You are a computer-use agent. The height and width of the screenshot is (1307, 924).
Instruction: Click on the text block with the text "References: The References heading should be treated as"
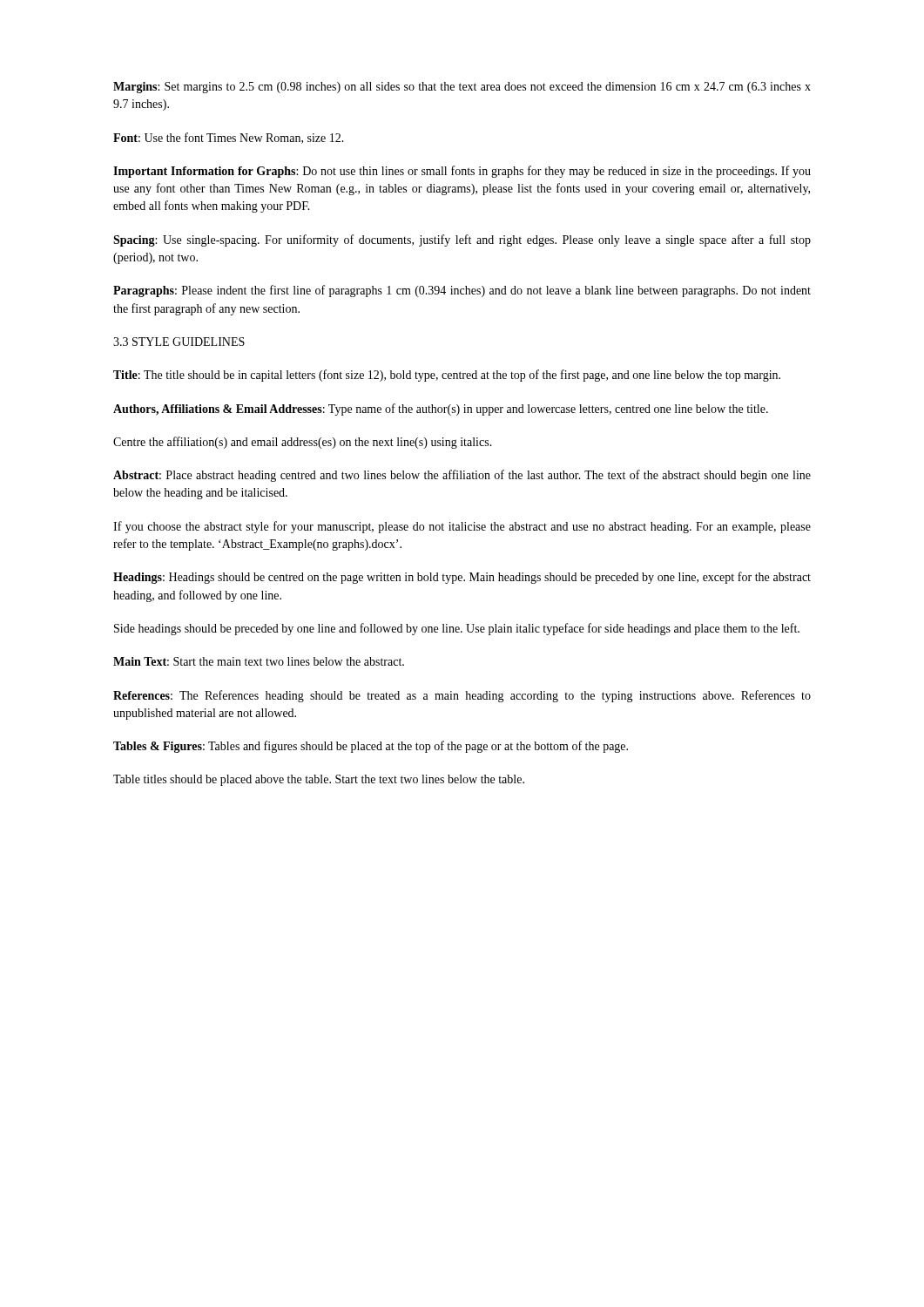(462, 704)
